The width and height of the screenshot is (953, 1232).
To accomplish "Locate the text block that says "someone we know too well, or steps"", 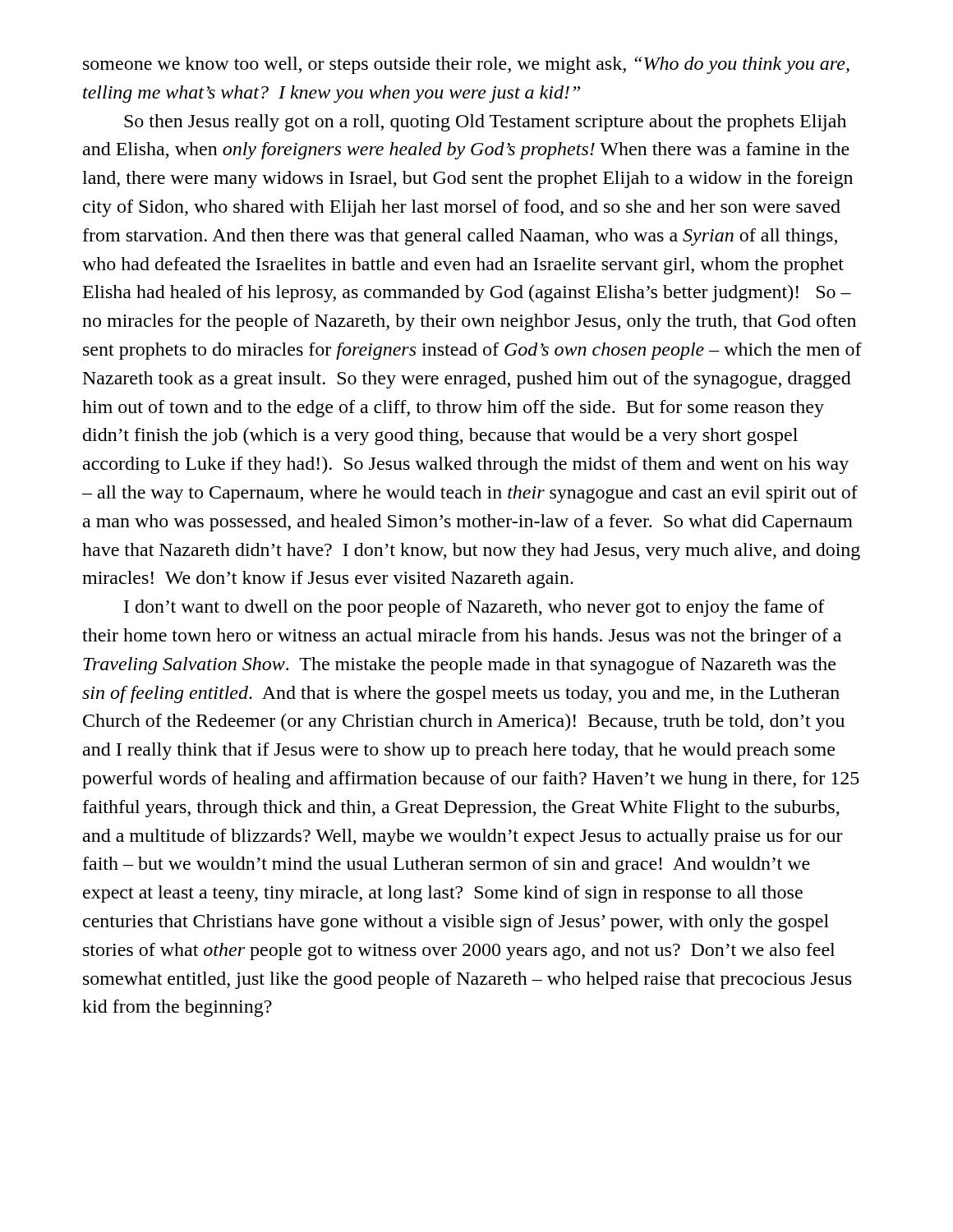I will [472, 535].
